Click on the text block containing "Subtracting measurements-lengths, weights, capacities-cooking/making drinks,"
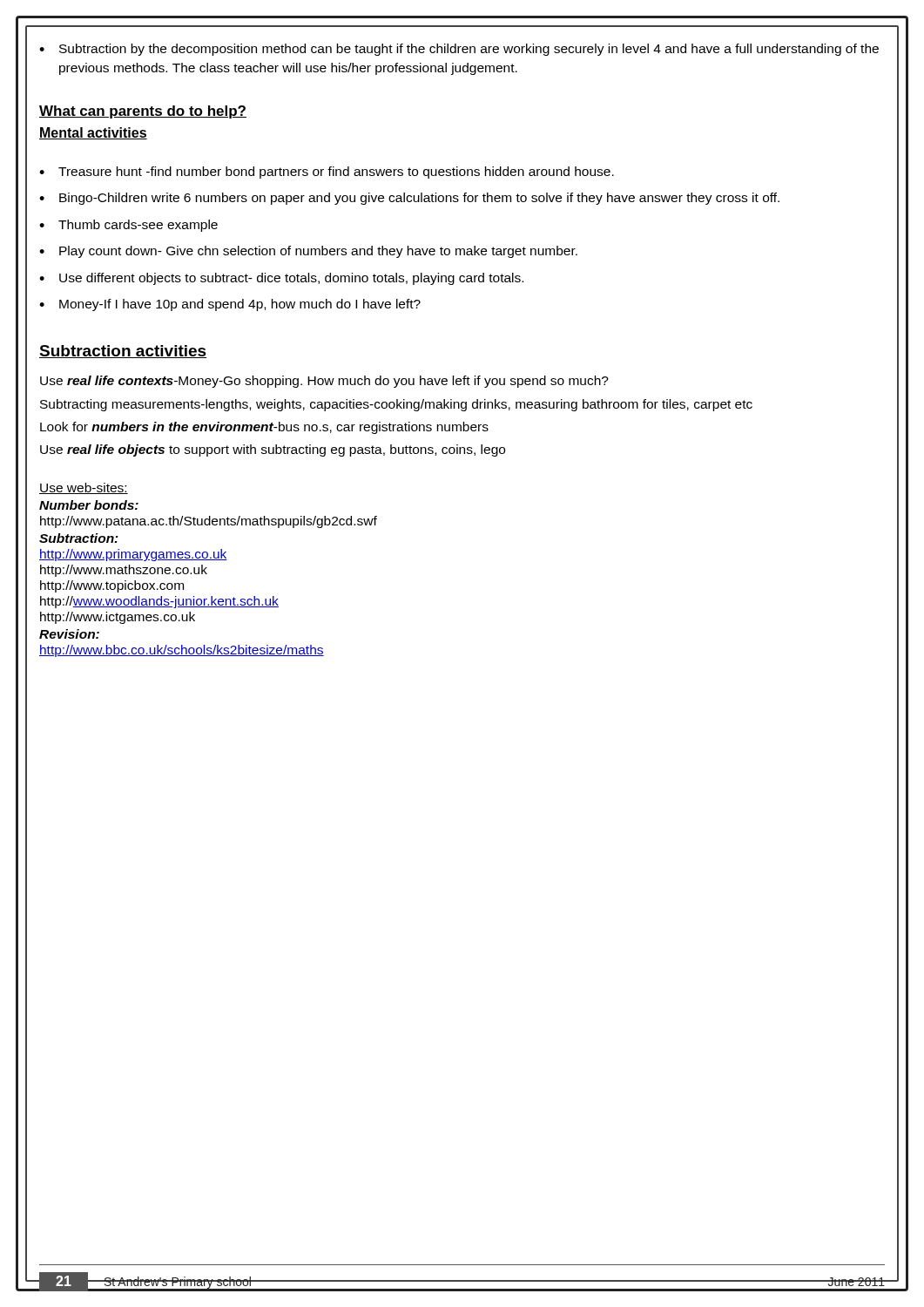Image resolution: width=924 pixels, height=1307 pixels. pos(396,403)
